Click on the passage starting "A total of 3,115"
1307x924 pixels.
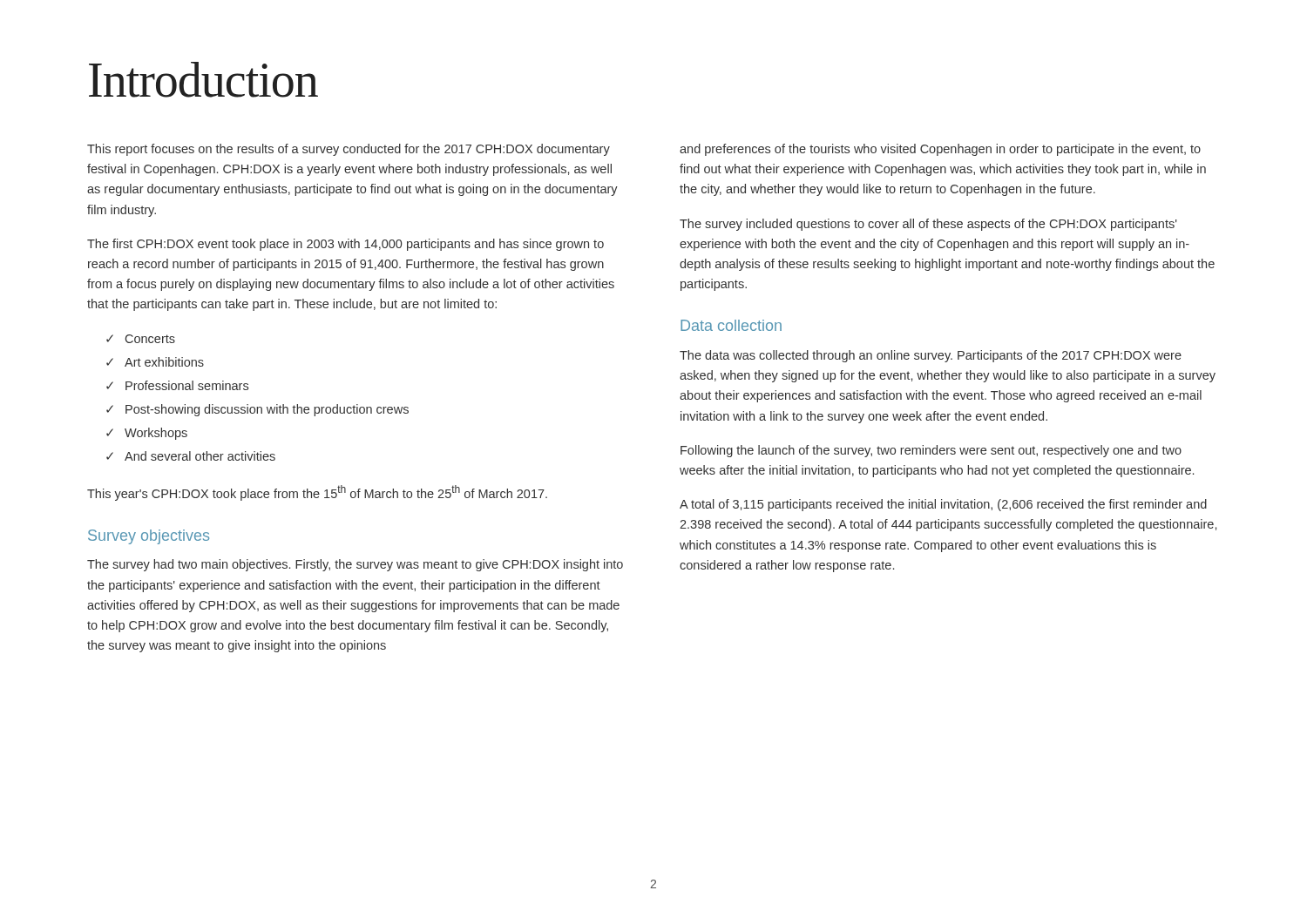point(949,535)
